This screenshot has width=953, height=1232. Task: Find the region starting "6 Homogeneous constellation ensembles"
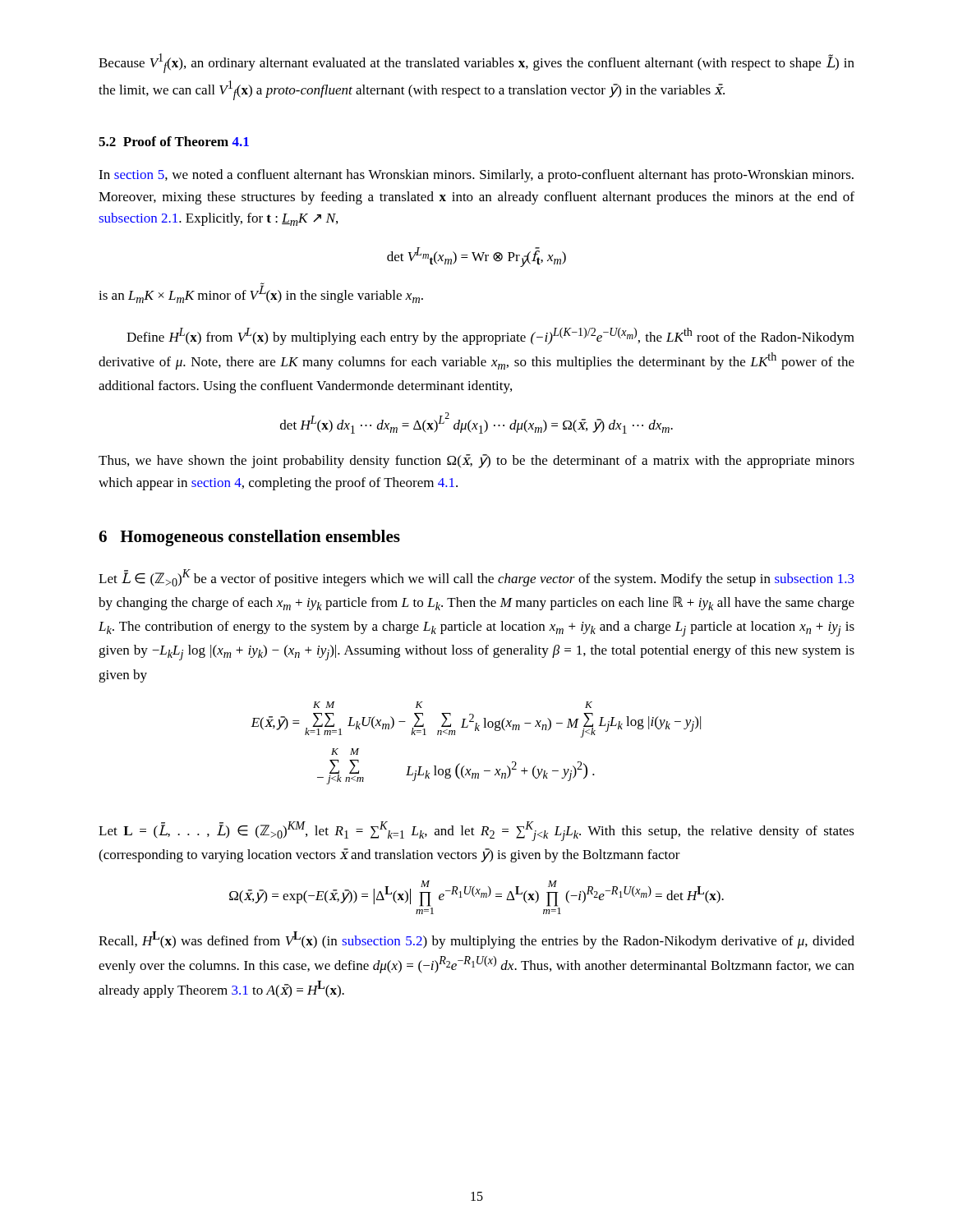pos(249,536)
